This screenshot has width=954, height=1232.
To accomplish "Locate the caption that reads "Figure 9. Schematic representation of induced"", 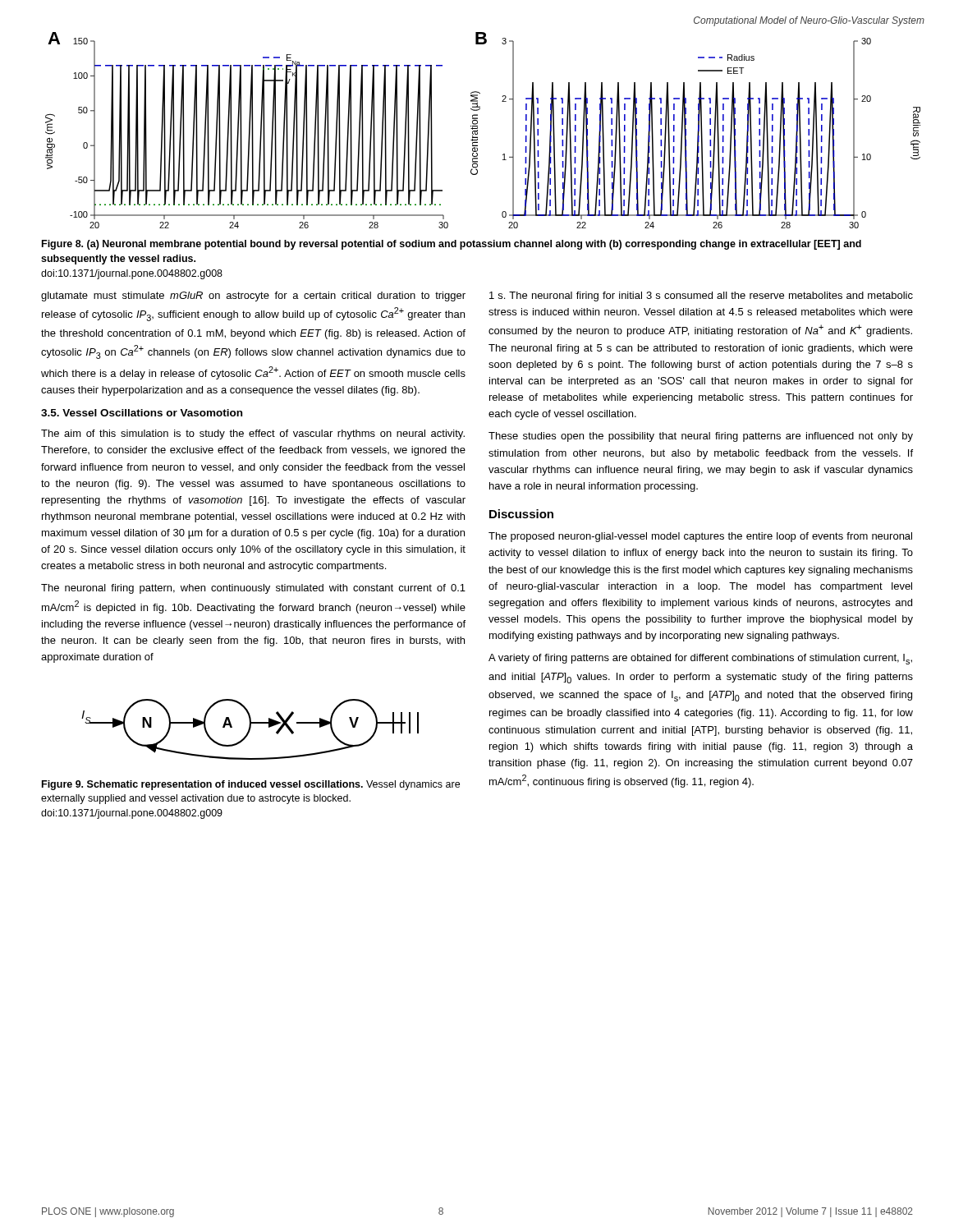I will 251,799.
